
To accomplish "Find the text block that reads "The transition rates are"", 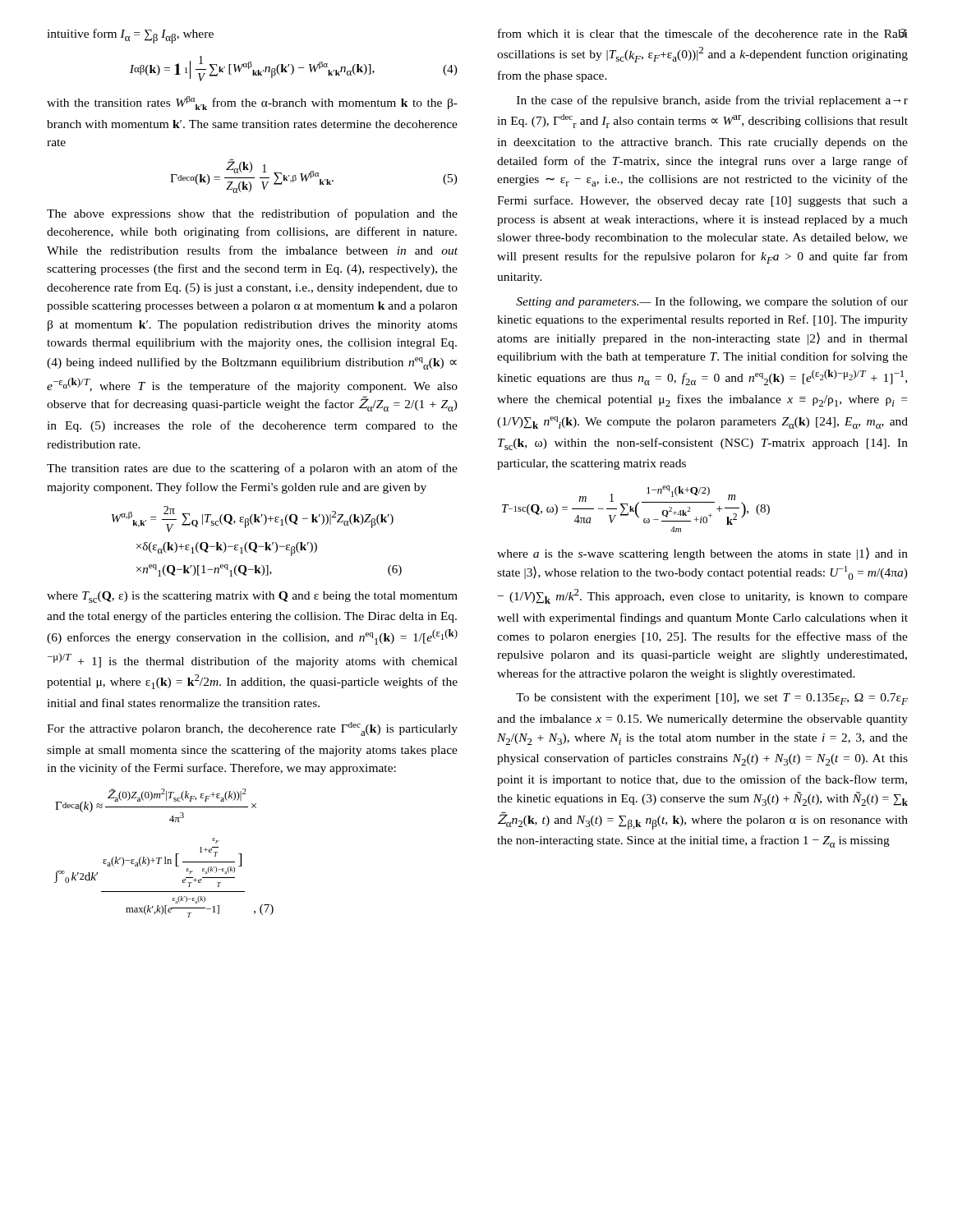I will (x=252, y=478).
